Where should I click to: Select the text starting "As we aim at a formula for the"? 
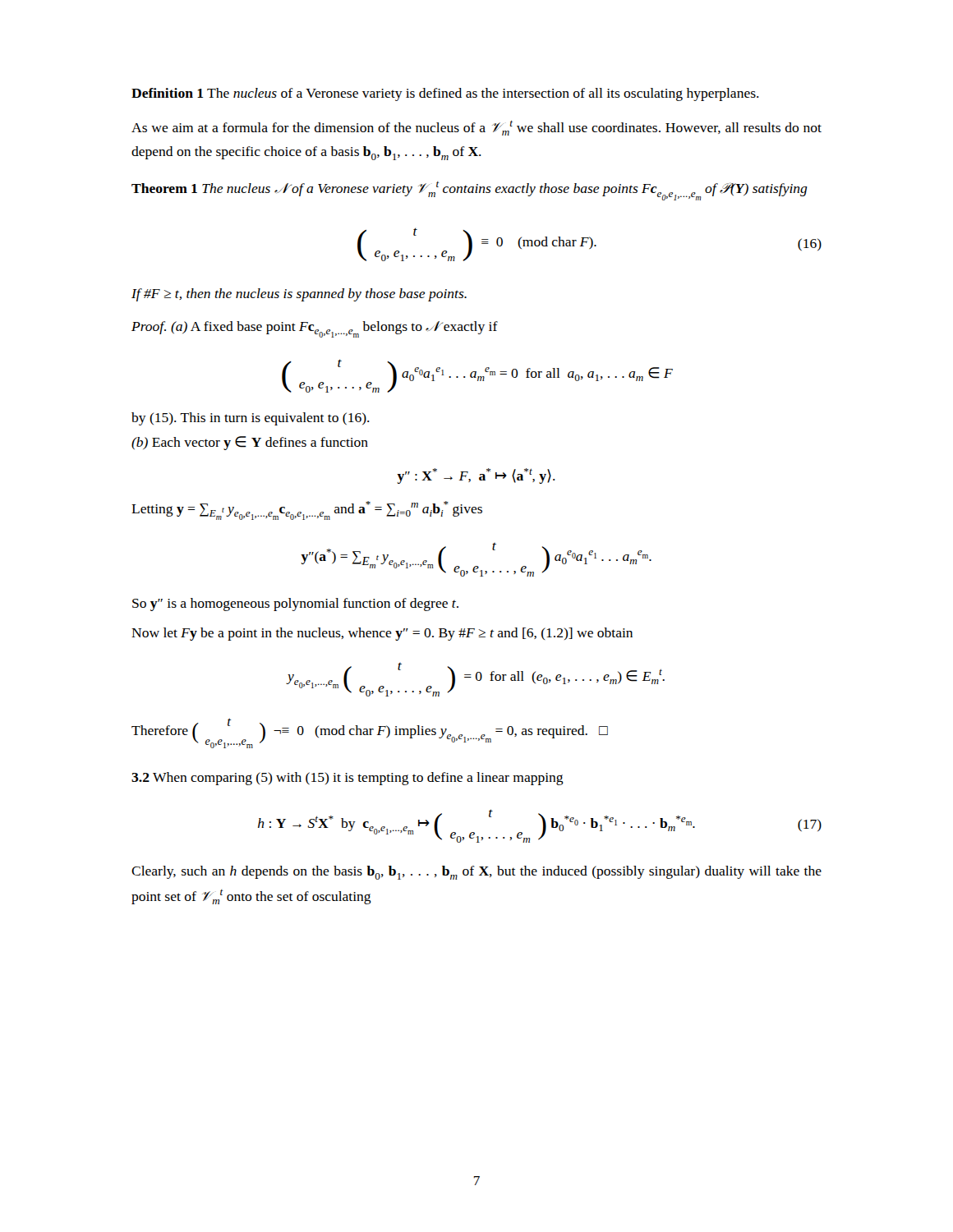coord(476,140)
